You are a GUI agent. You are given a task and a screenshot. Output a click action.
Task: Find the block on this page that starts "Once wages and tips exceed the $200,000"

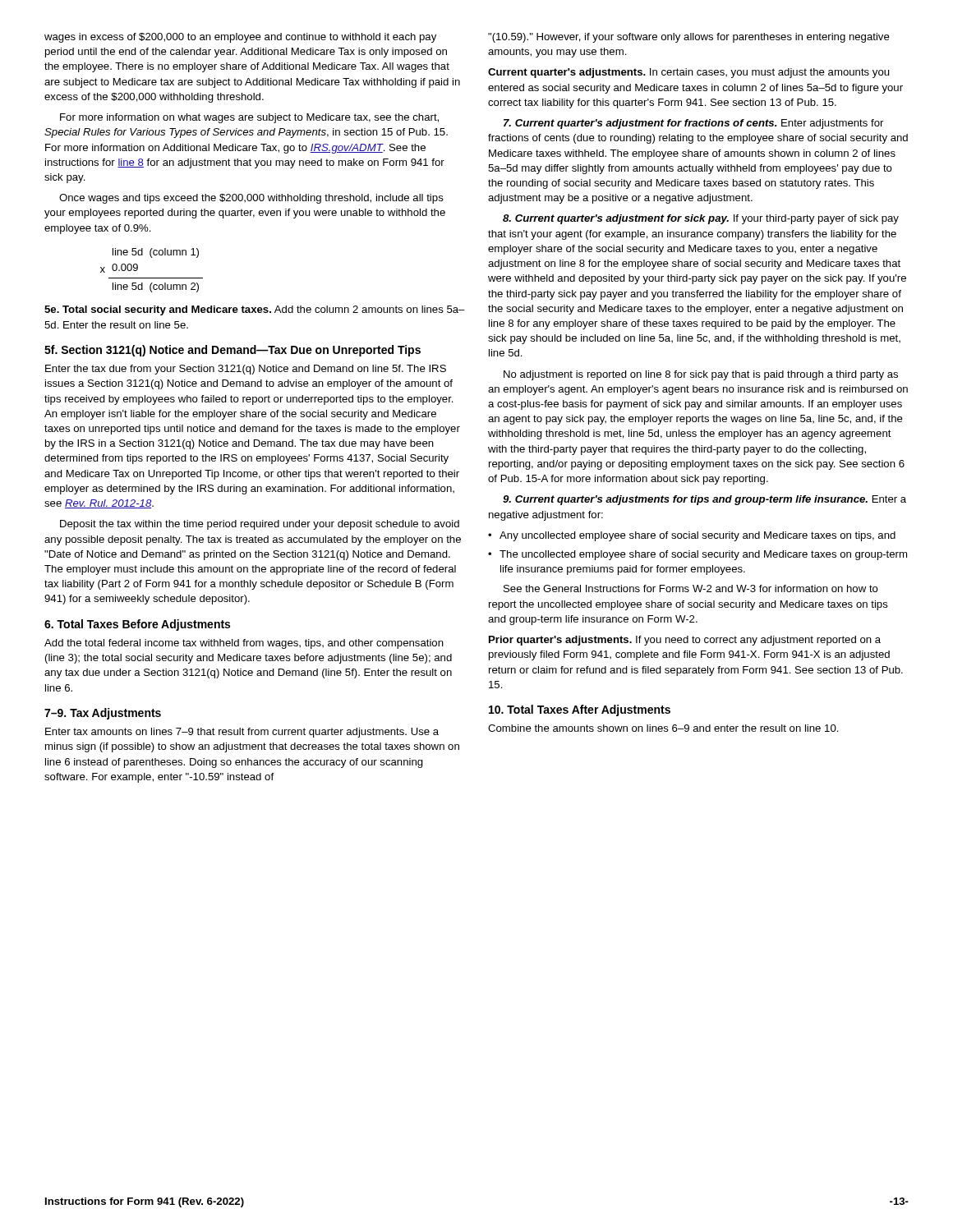255,213
